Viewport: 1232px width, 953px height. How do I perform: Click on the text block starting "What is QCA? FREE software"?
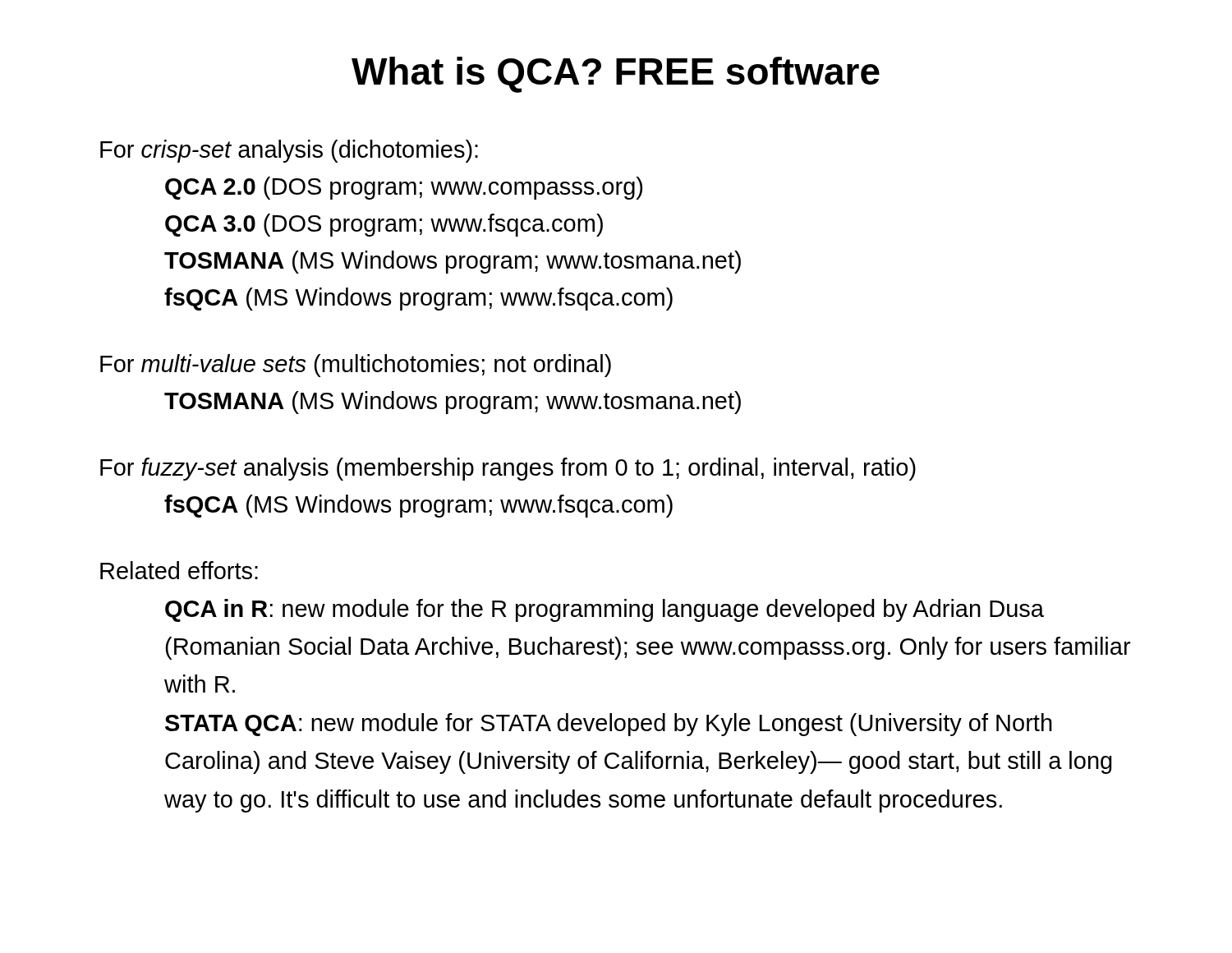coord(616,71)
